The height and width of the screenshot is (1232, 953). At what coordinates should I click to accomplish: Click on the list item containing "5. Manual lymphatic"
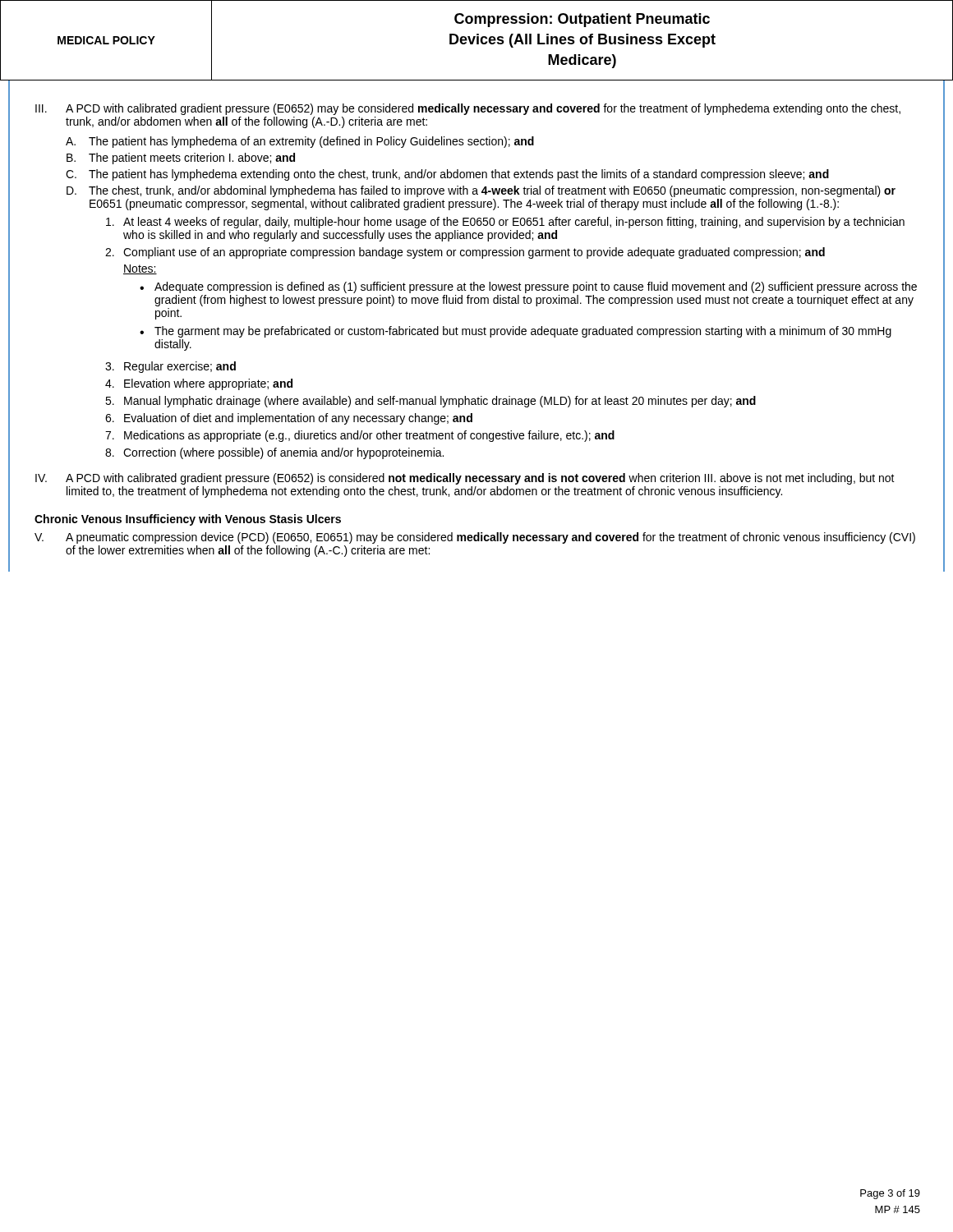click(x=512, y=400)
